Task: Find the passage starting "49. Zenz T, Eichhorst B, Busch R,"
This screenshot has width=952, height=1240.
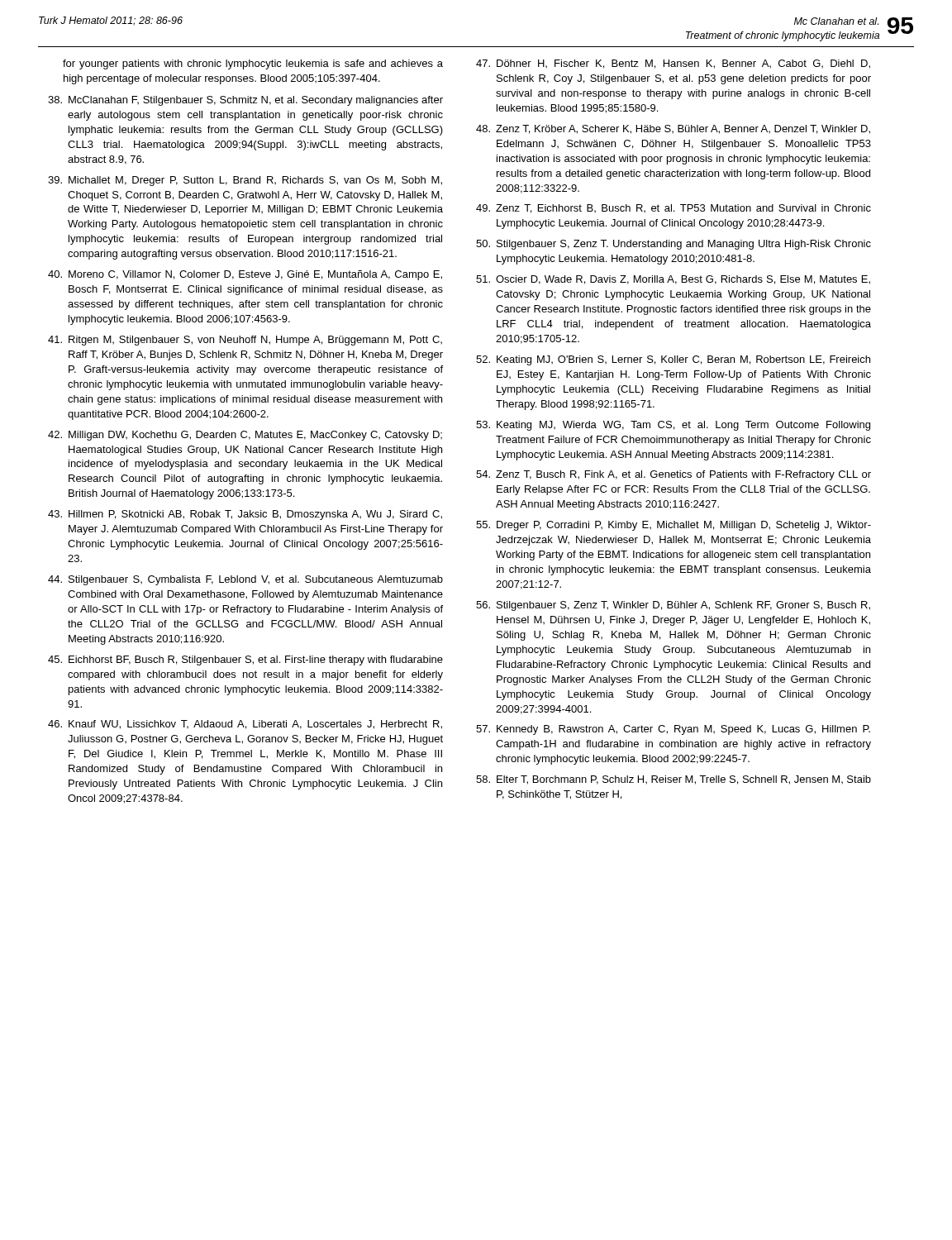Action: click(669, 216)
